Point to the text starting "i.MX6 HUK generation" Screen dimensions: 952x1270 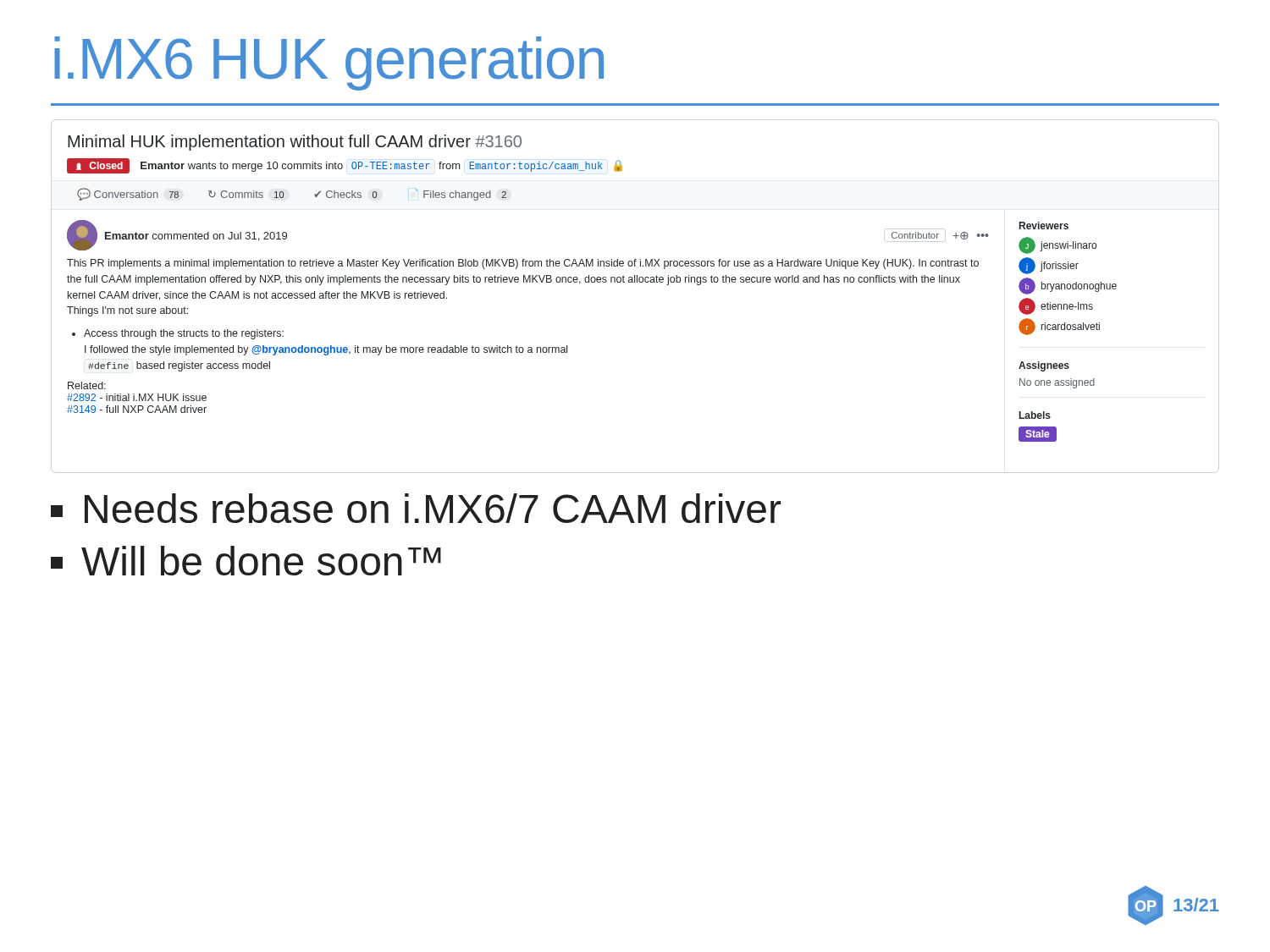coord(329,58)
